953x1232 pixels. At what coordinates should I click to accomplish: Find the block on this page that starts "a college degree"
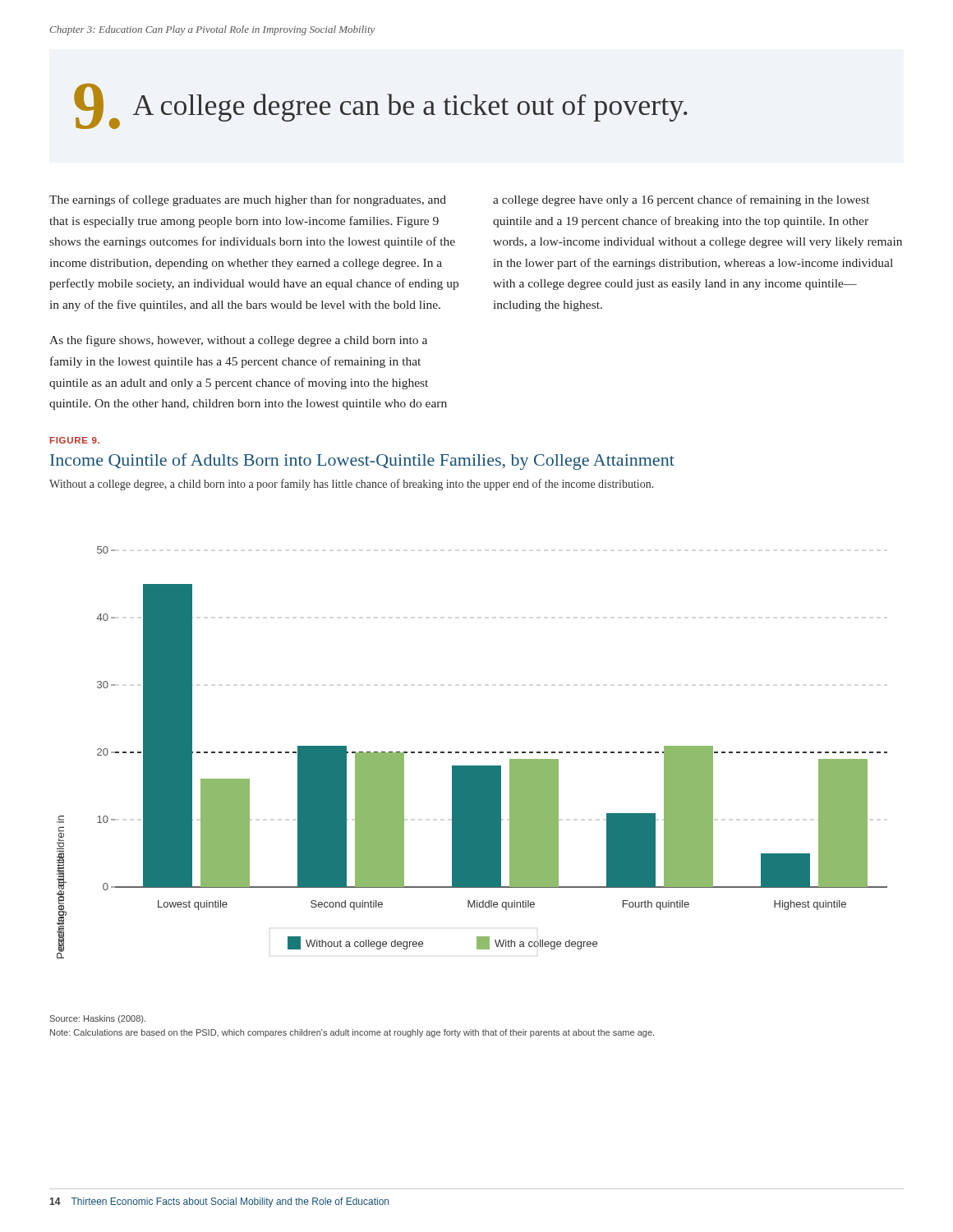698,252
